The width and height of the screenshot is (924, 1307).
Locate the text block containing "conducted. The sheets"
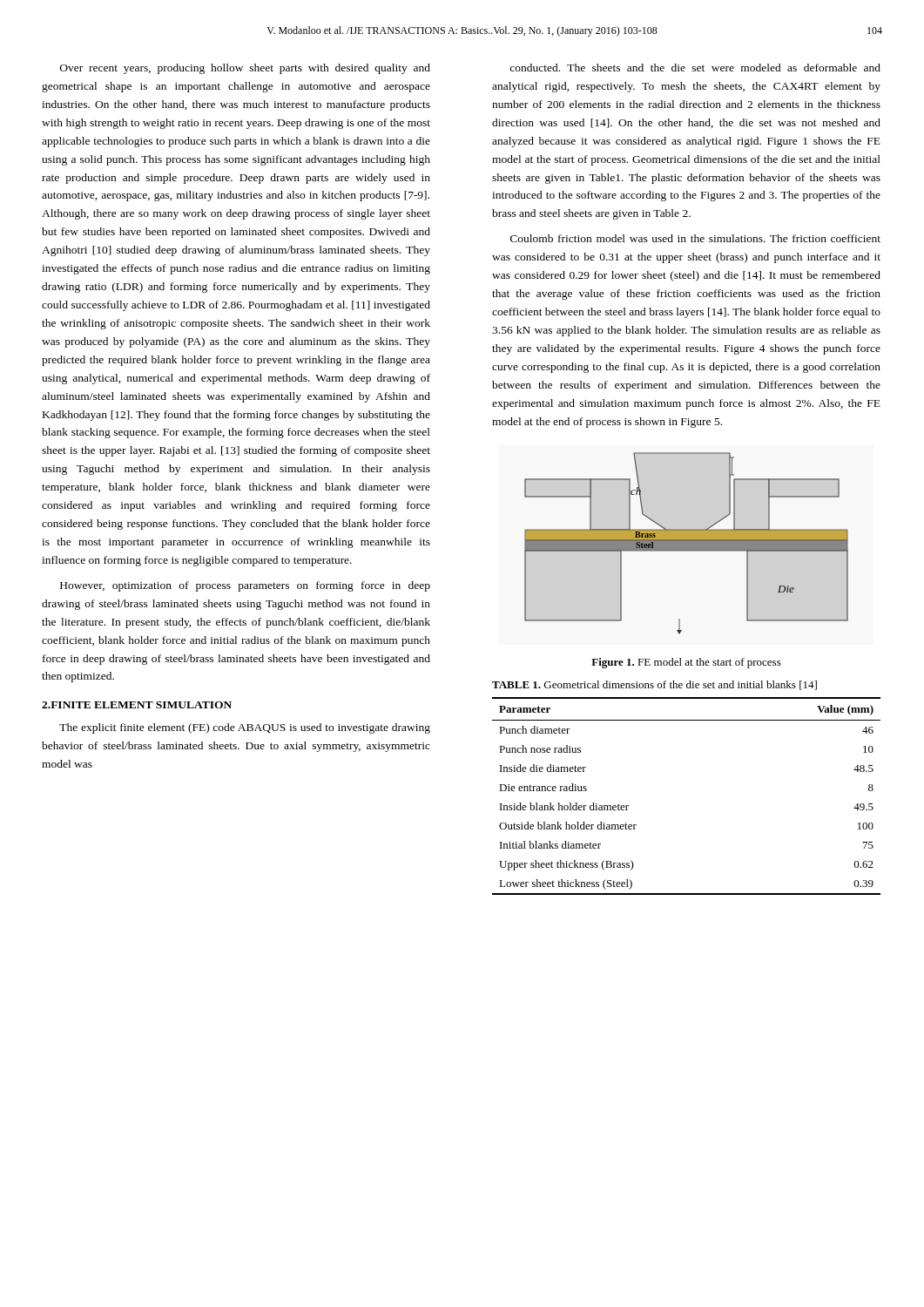[686, 141]
